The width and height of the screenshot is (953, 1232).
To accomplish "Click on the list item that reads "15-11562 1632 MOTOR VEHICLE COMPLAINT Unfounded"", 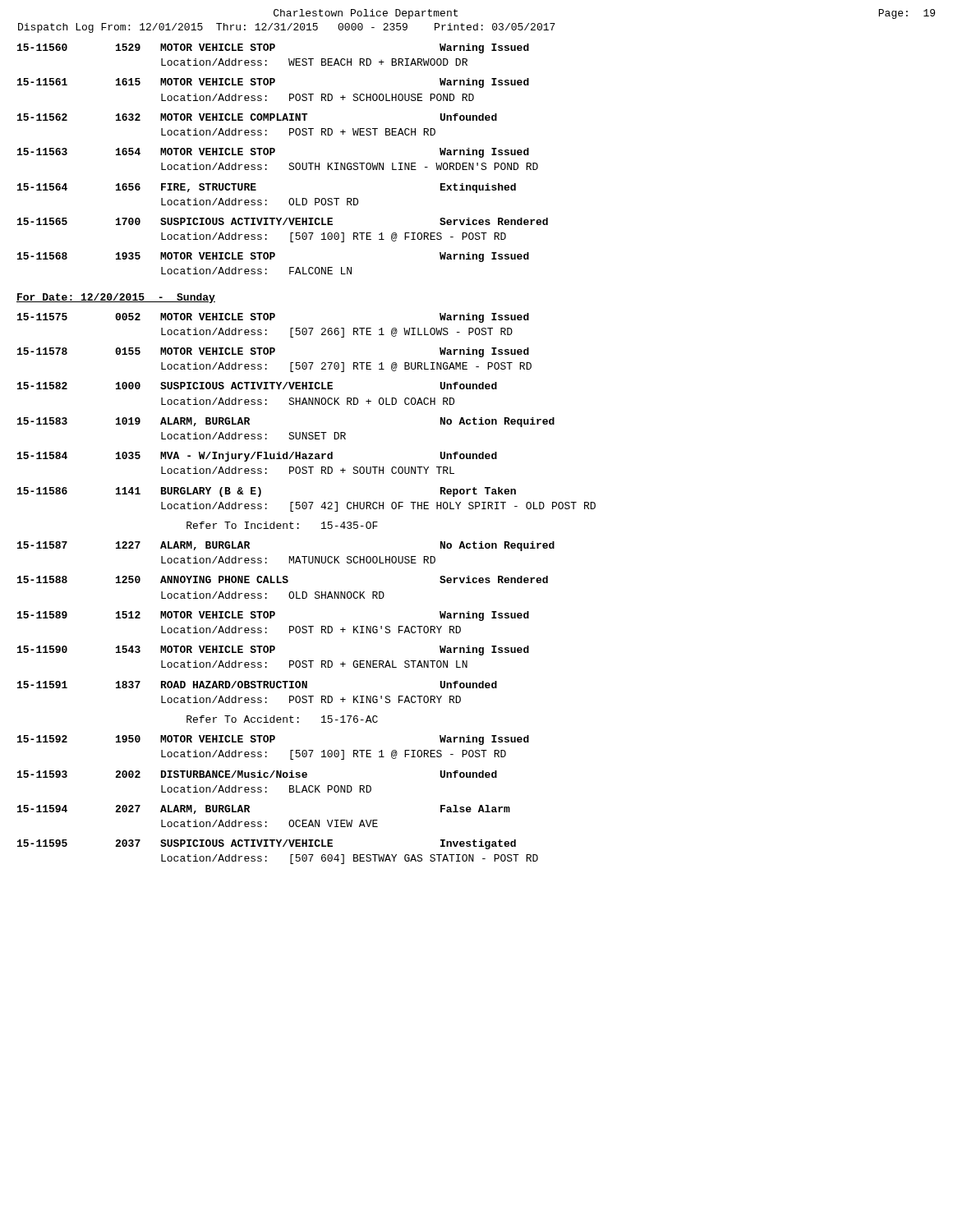I will point(476,126).
